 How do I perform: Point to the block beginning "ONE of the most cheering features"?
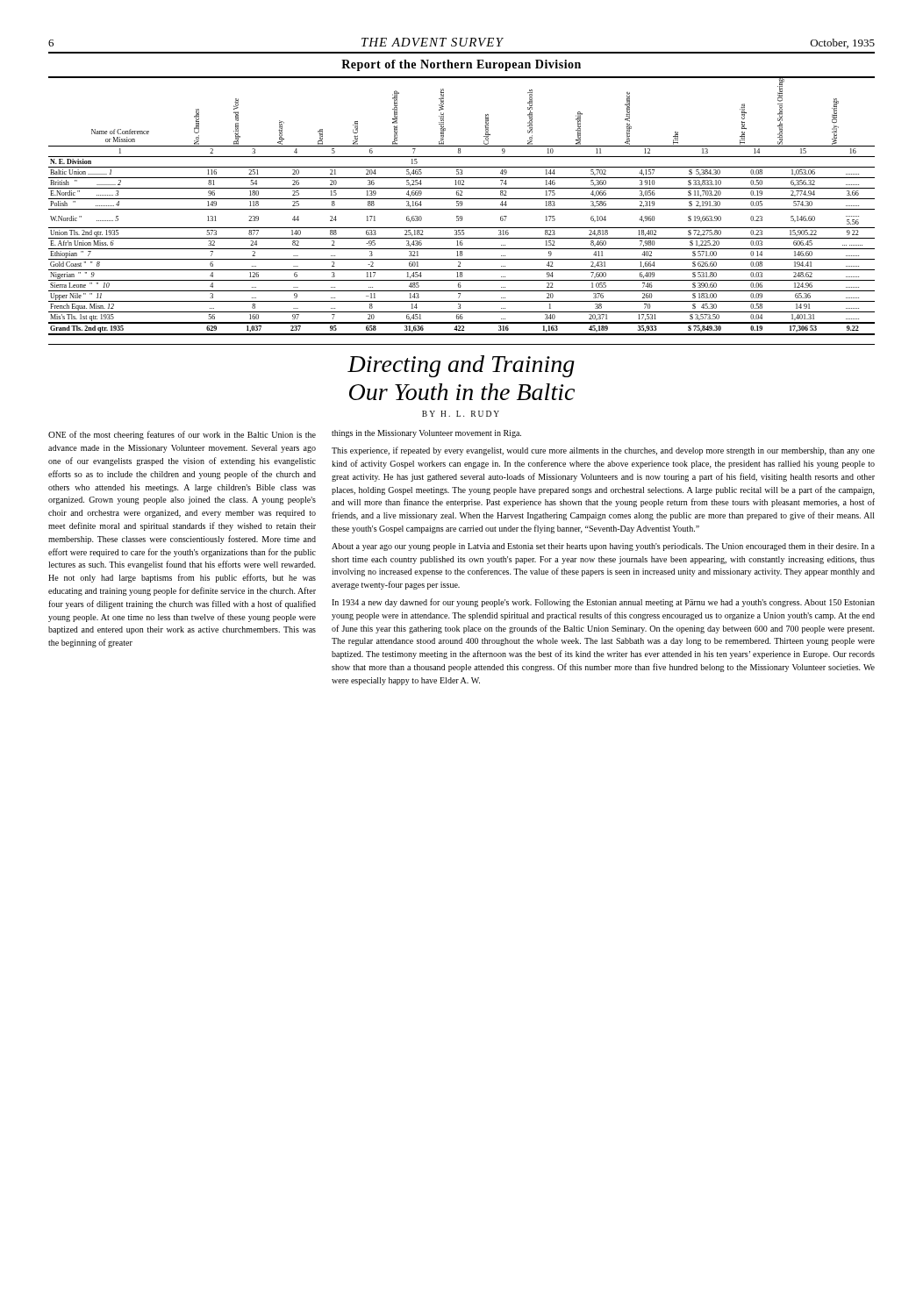click(x=182, y=539)
